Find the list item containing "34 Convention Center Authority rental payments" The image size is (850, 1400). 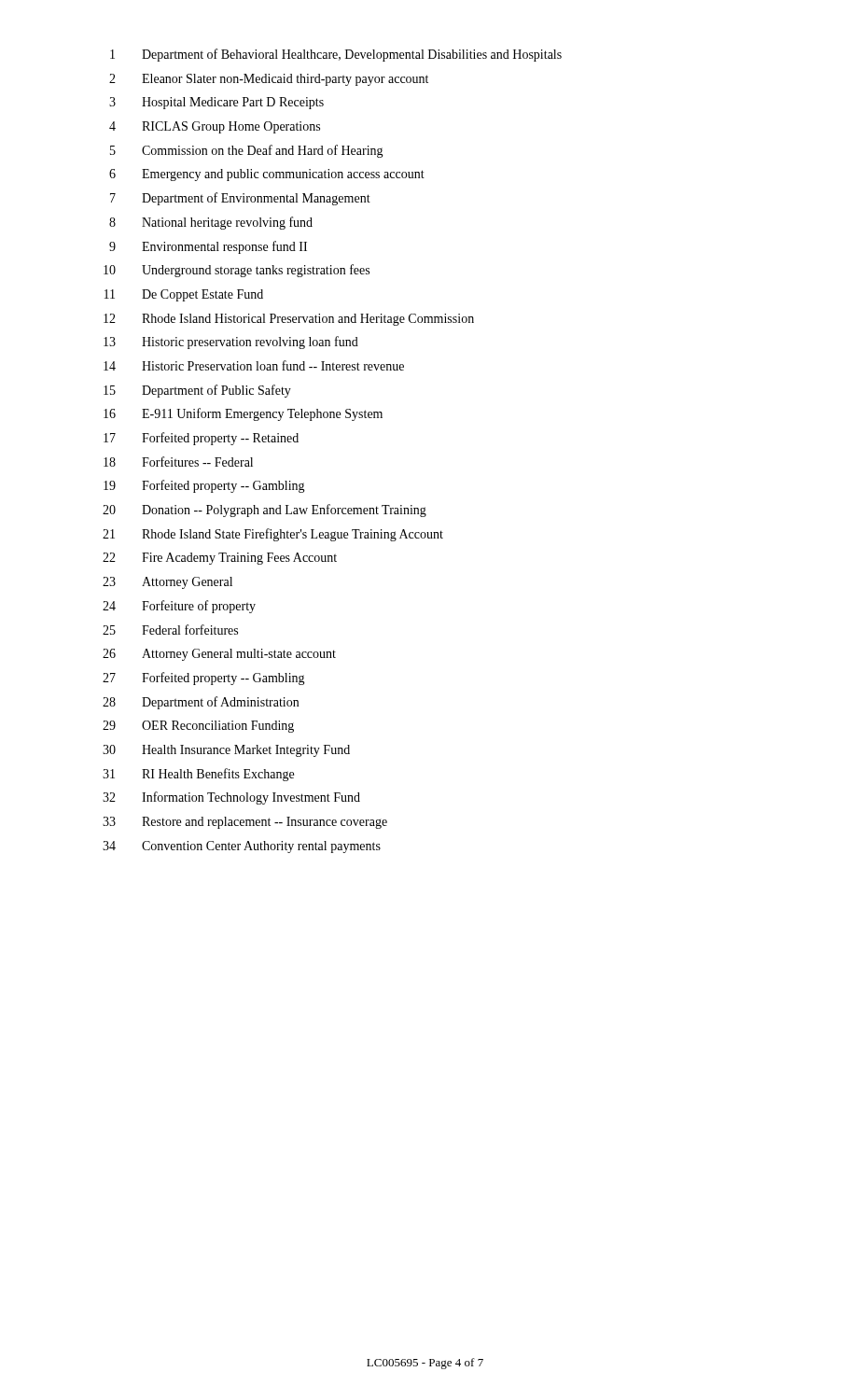pos(242,847)
